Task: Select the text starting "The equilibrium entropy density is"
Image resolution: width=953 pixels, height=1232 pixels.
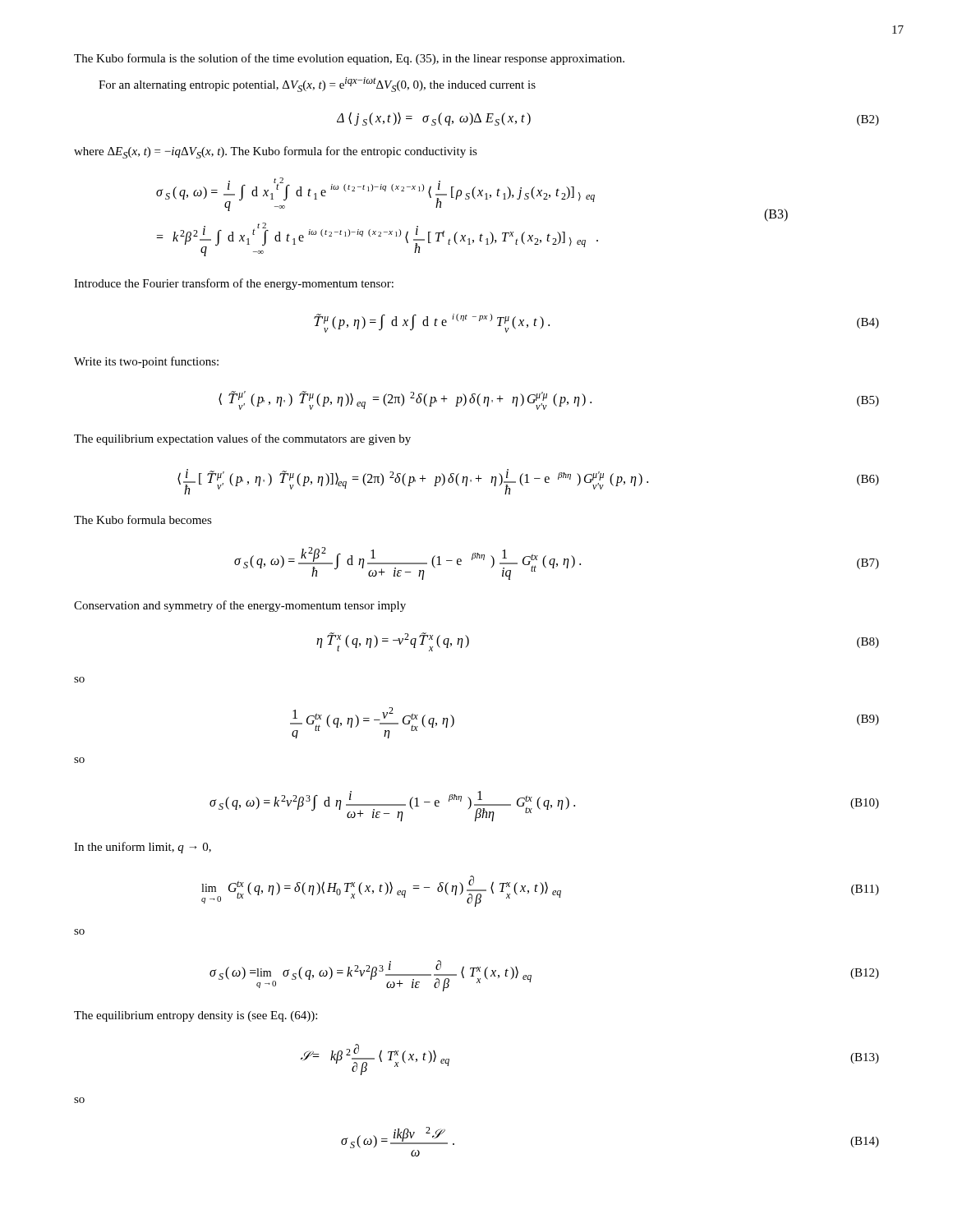Action: (x=196, y=1016)
